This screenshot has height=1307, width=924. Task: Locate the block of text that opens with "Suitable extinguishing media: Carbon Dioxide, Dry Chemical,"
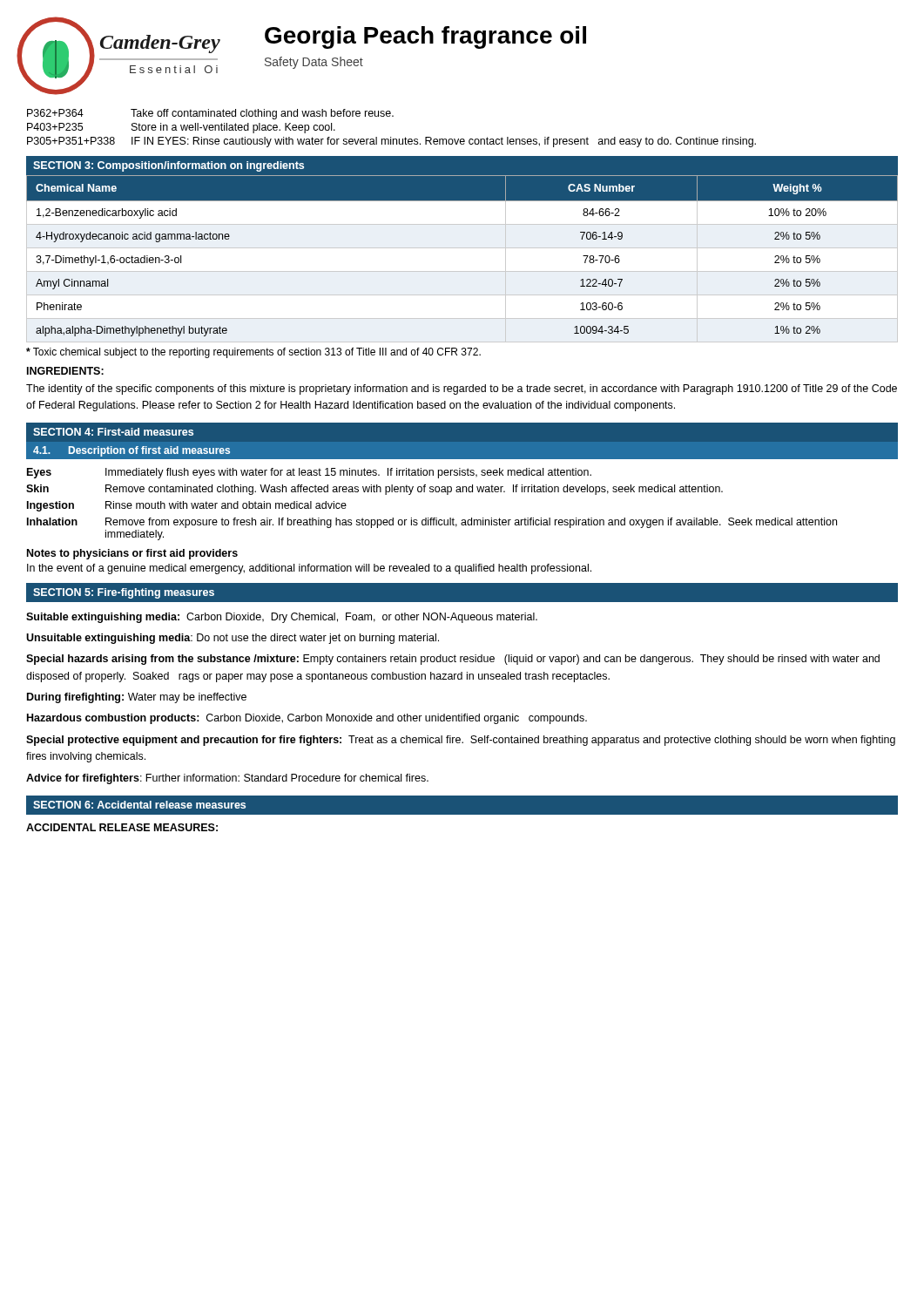282,616
